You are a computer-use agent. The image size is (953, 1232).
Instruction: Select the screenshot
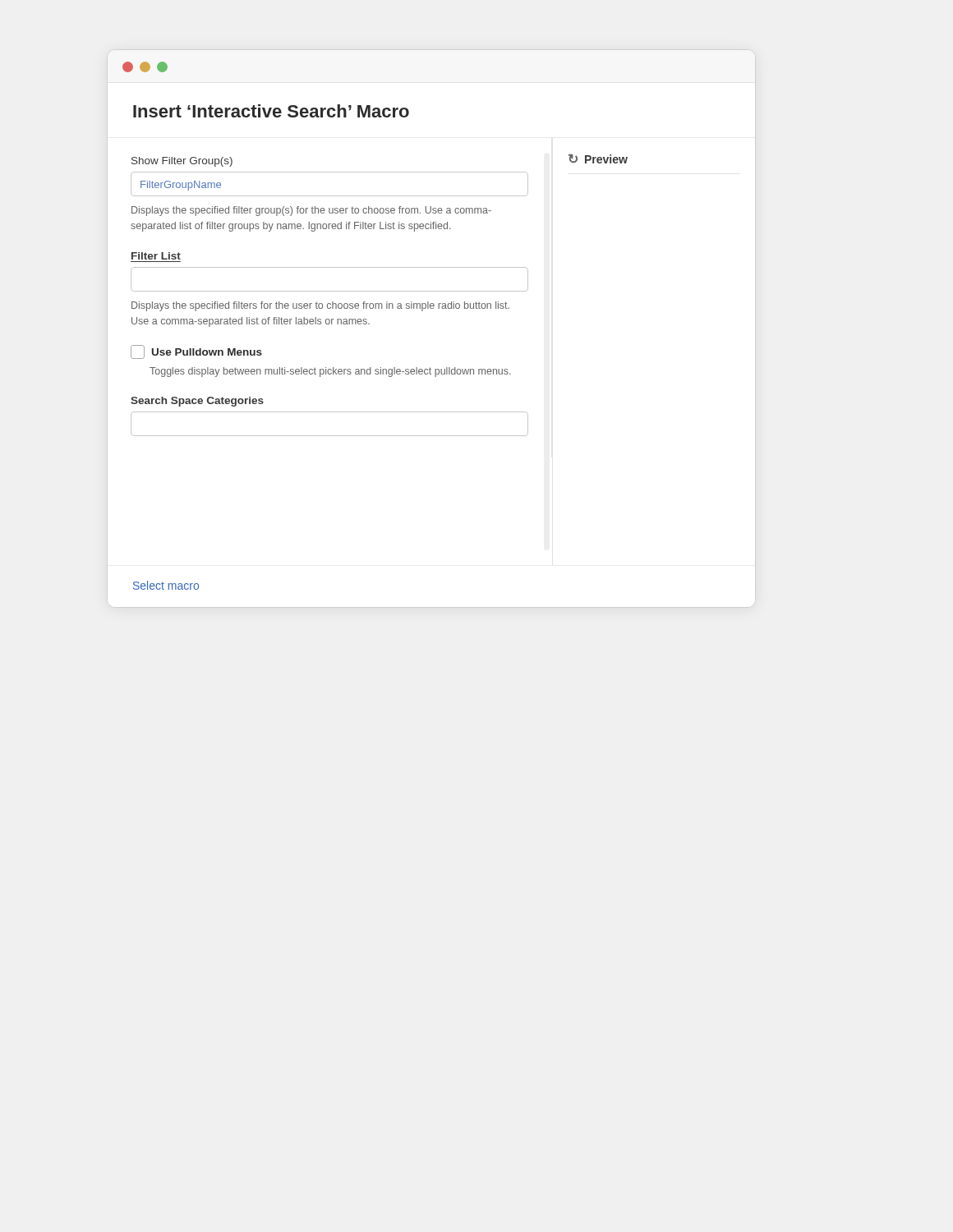431,329
